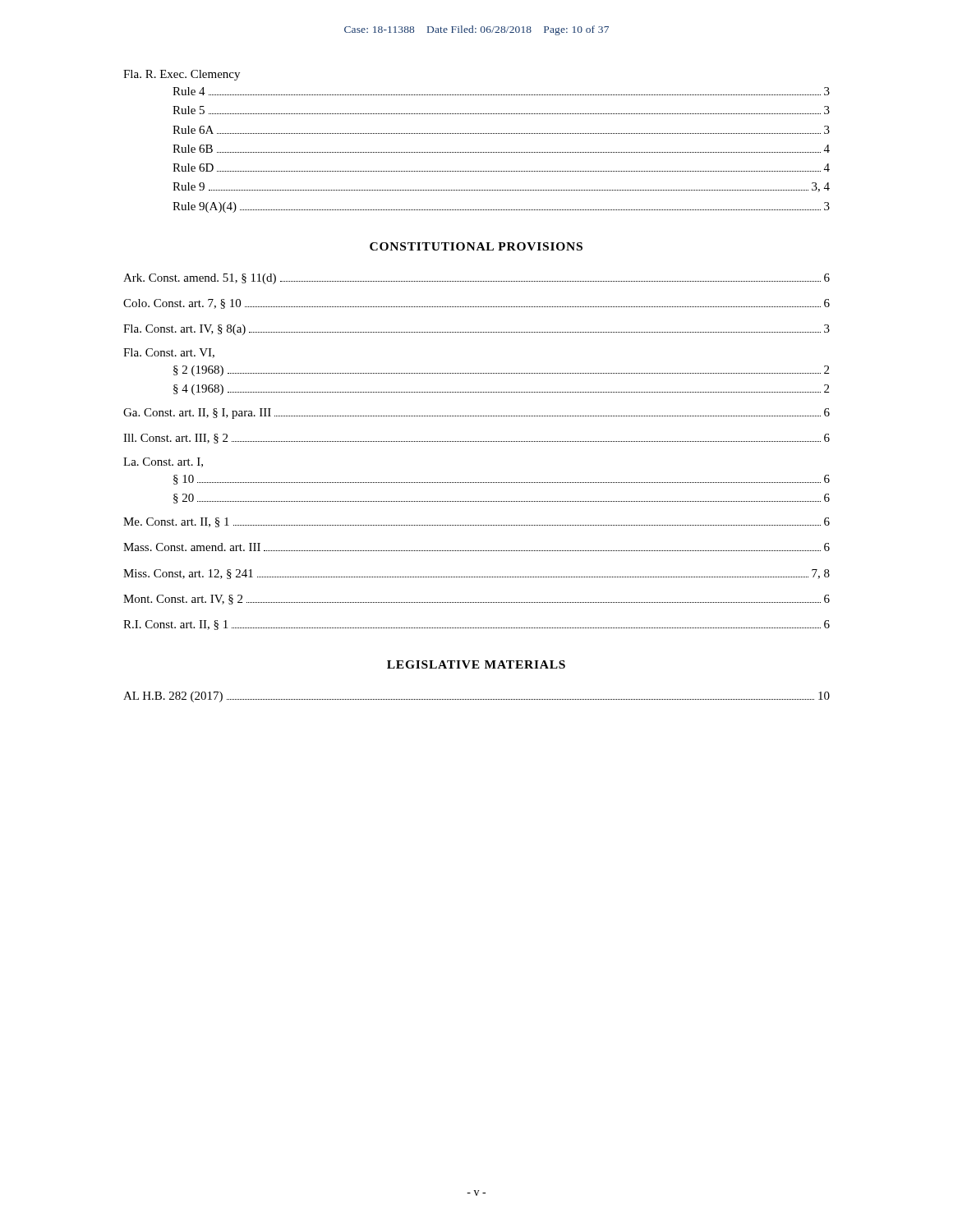This screenshot has width=953, height=1232.
Task: Click on the text block starting "Miss. Const, art. 12,"
Action: [x=476, y=573]
